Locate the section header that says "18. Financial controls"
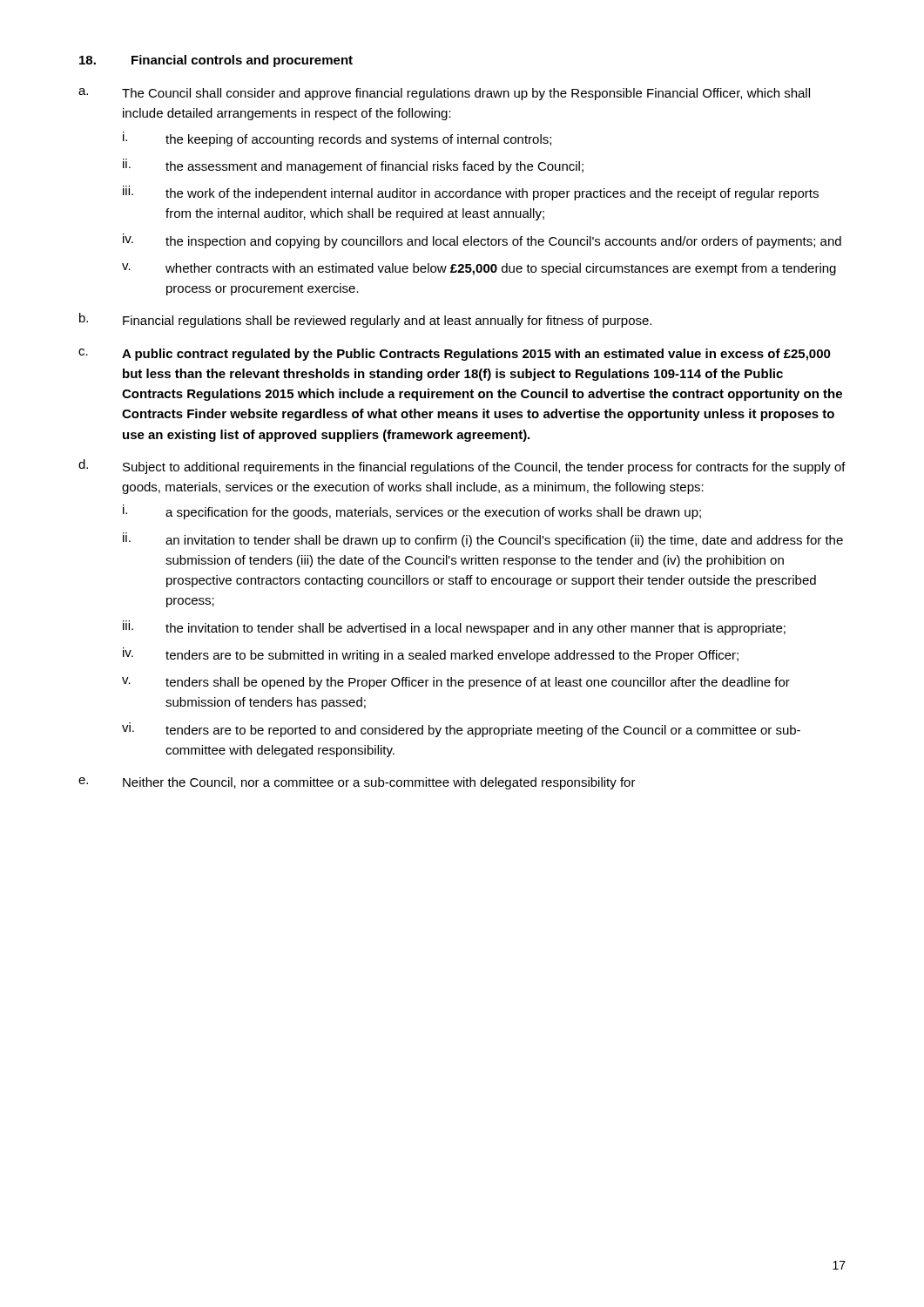The image size is (924, 1307). 216,60
